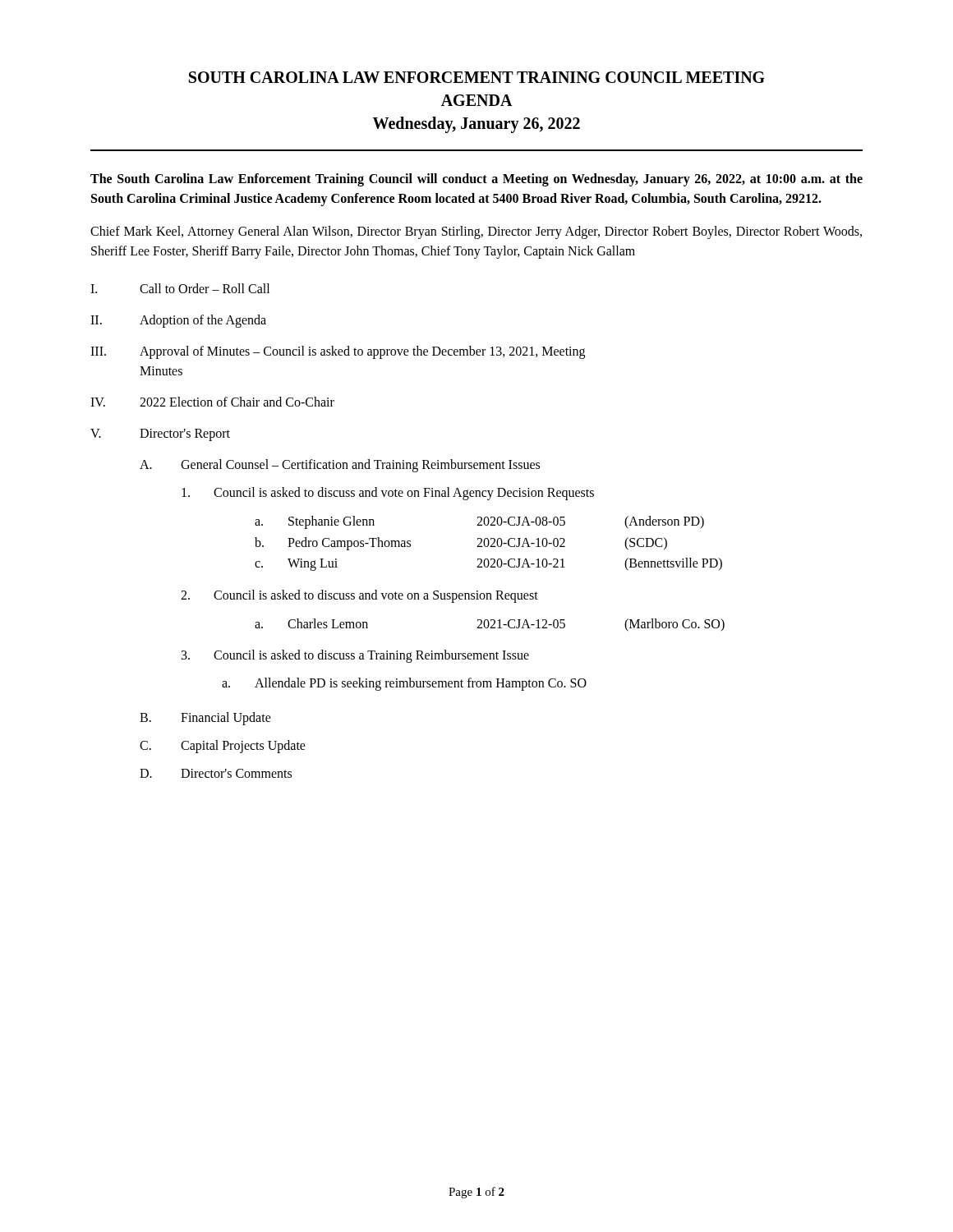Point to "II. Adoption of the Agenda"
Image resolution: width=953 pixels, height=1232 pixels.
178,321
